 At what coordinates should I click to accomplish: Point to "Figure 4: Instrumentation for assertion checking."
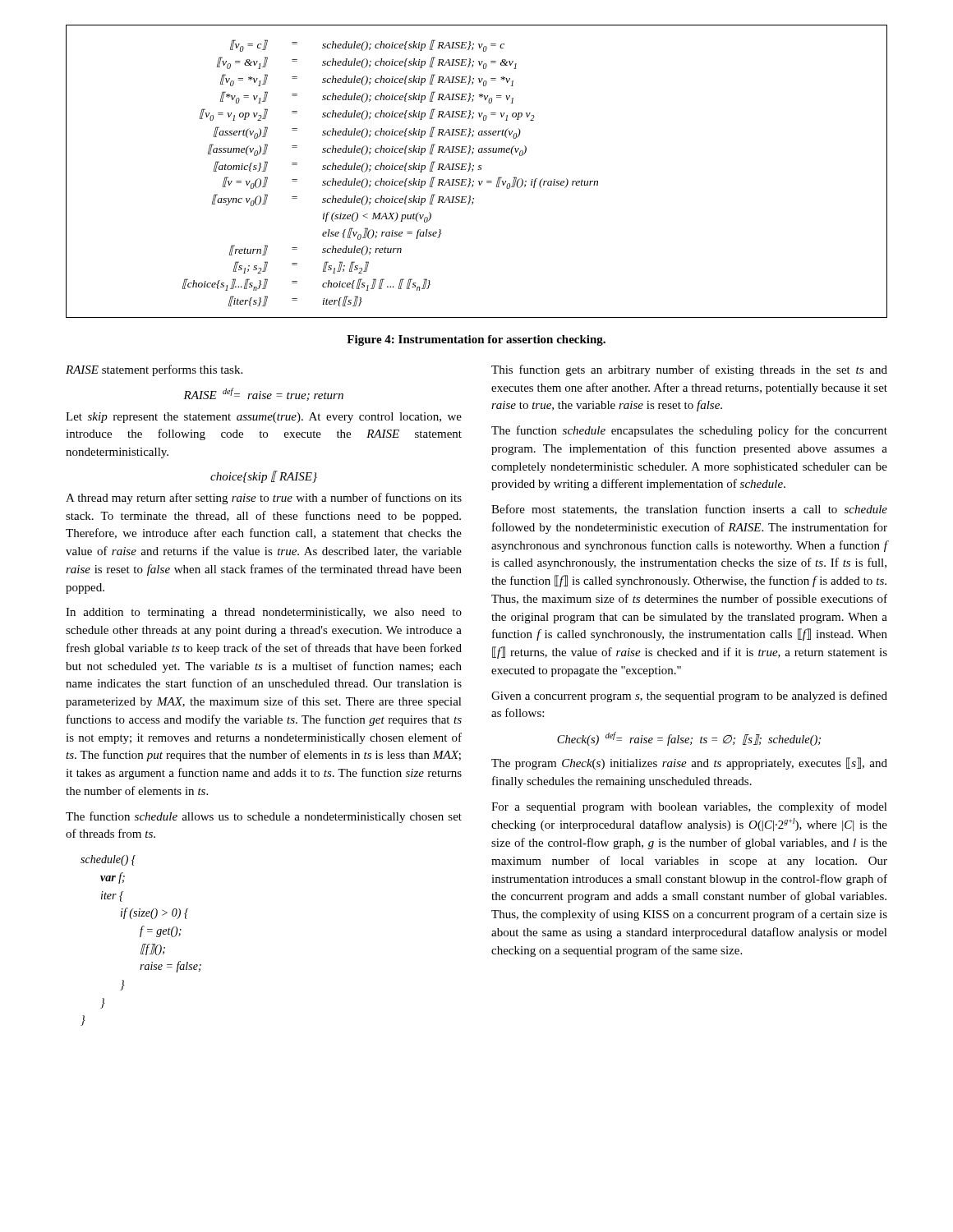476,340
